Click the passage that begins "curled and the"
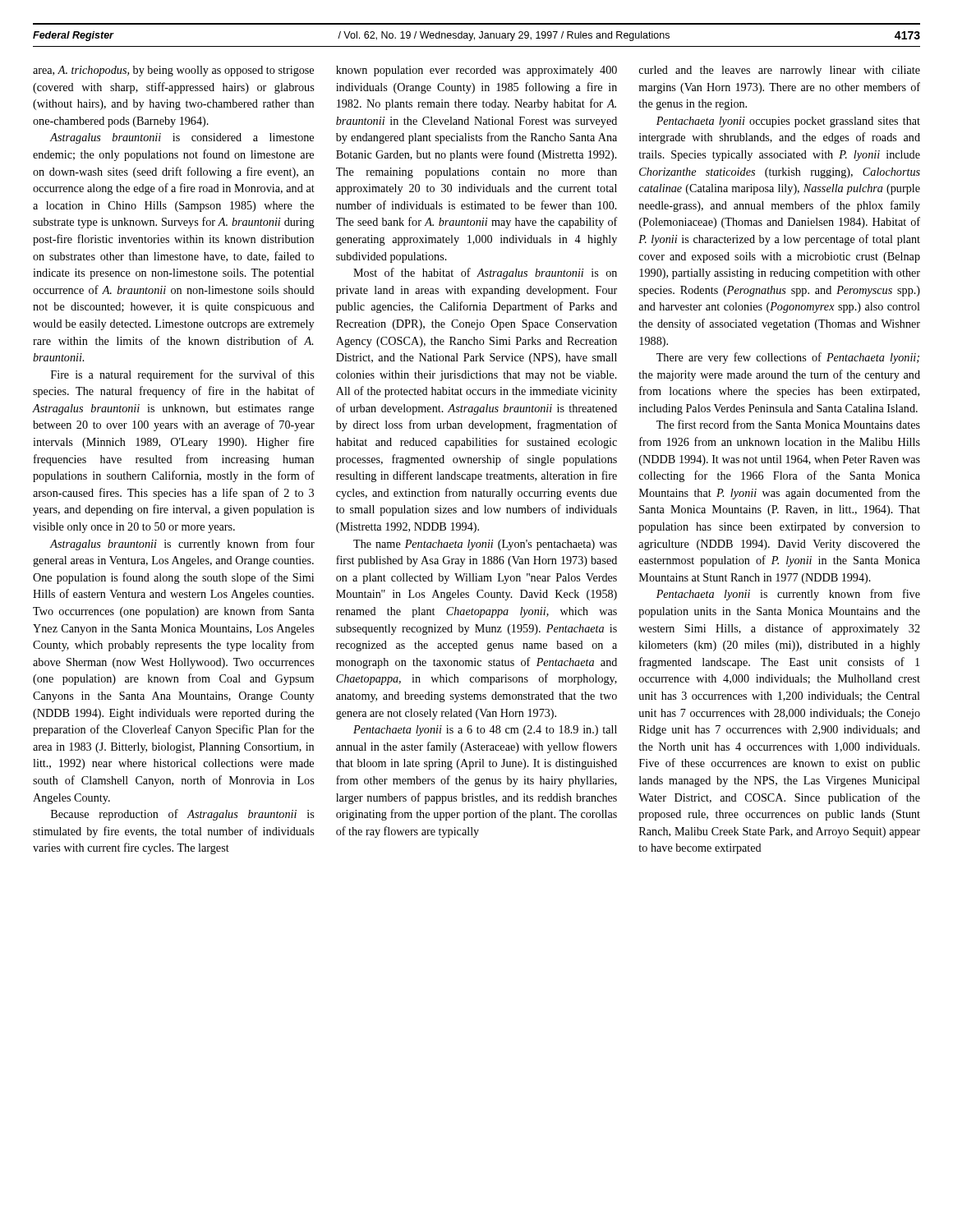Screen dimensions: 1232x953 pos(779,459)
